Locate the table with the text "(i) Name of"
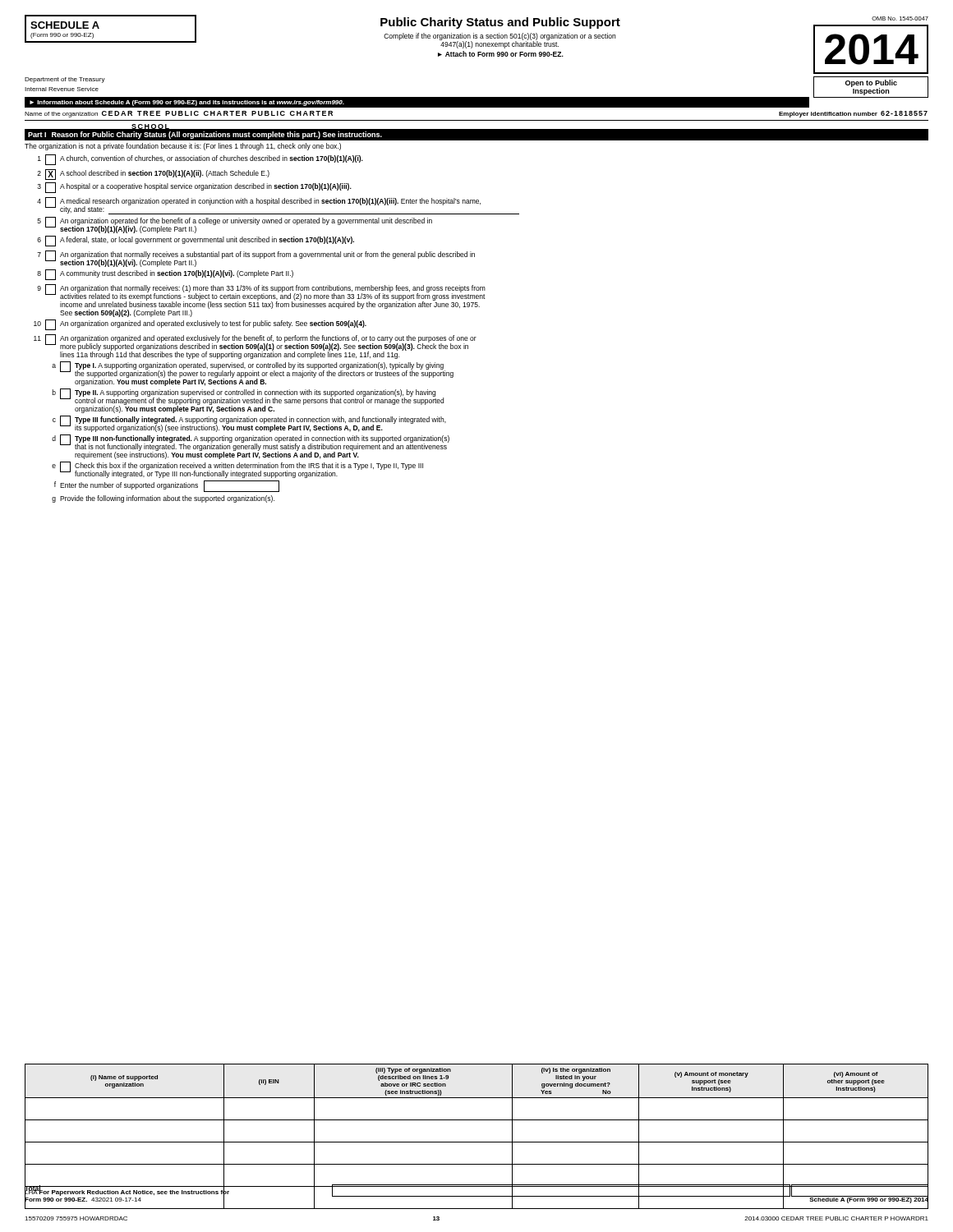Viewport: 953px width, 1232px height. coord(476,1136)
